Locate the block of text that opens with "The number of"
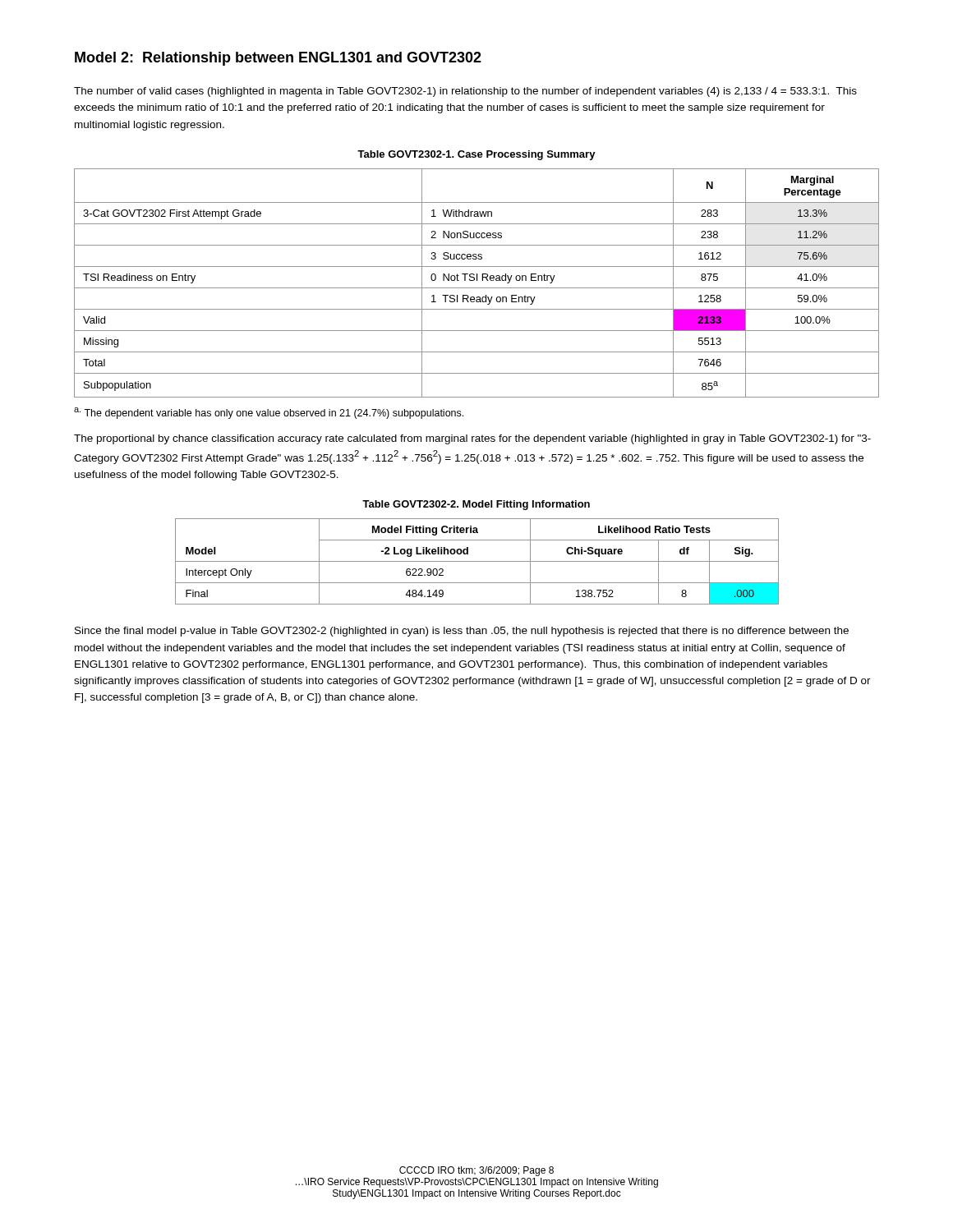This screenshot has height=1232, width=953. click(465, 107)
